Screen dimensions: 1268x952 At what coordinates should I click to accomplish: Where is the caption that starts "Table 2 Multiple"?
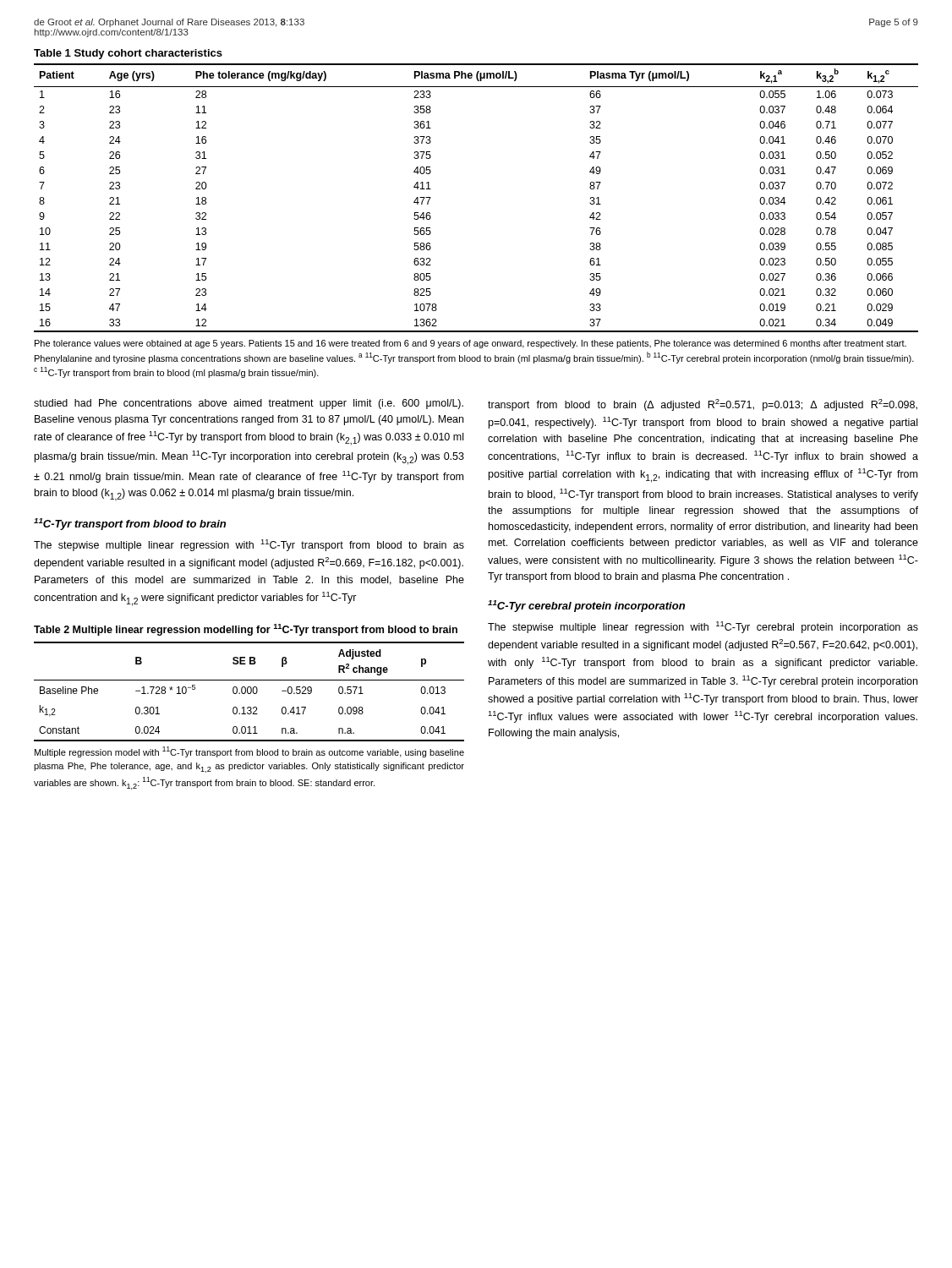pyautogui.click(x=246, y=629)
